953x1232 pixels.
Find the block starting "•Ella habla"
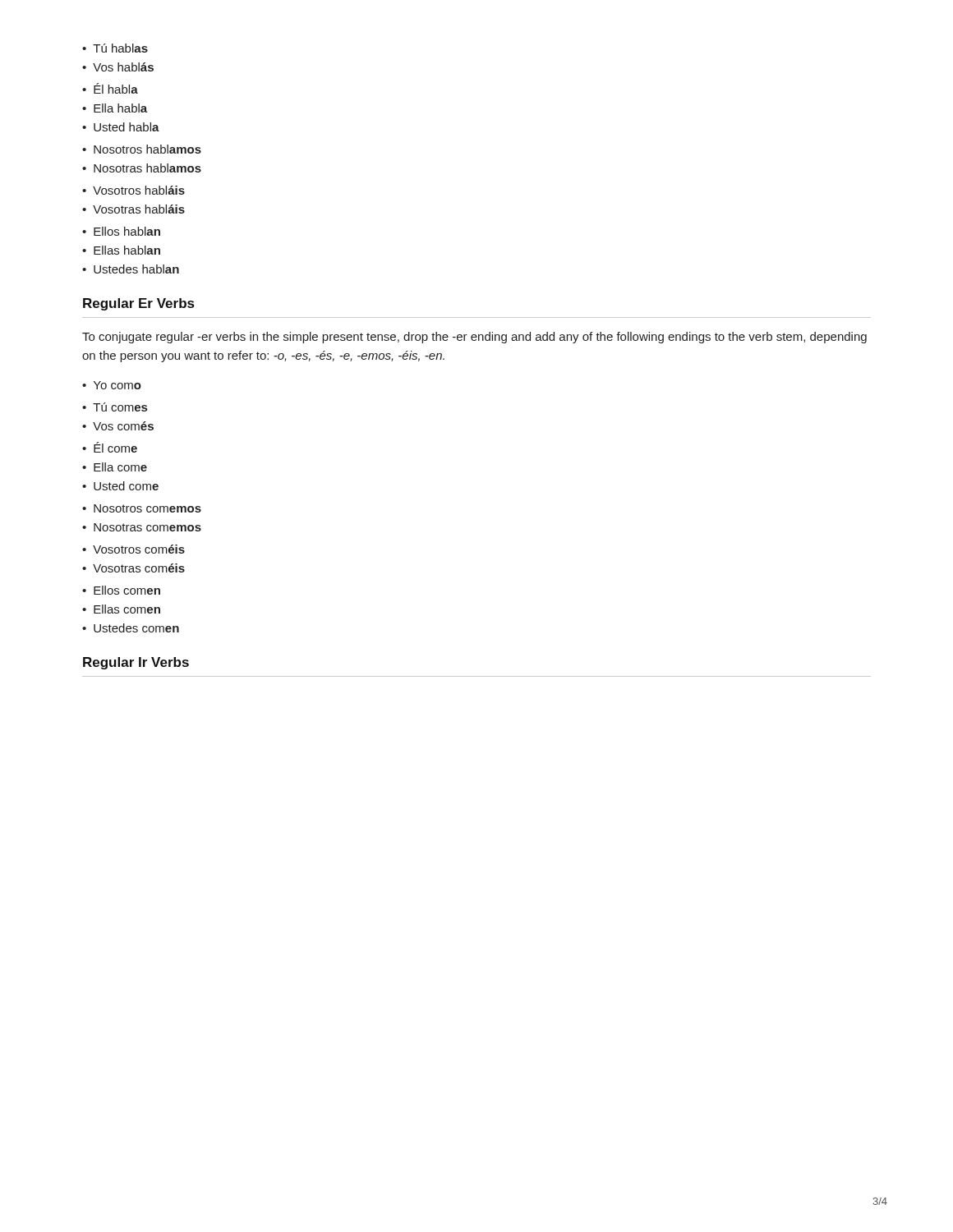coord(115,108)
